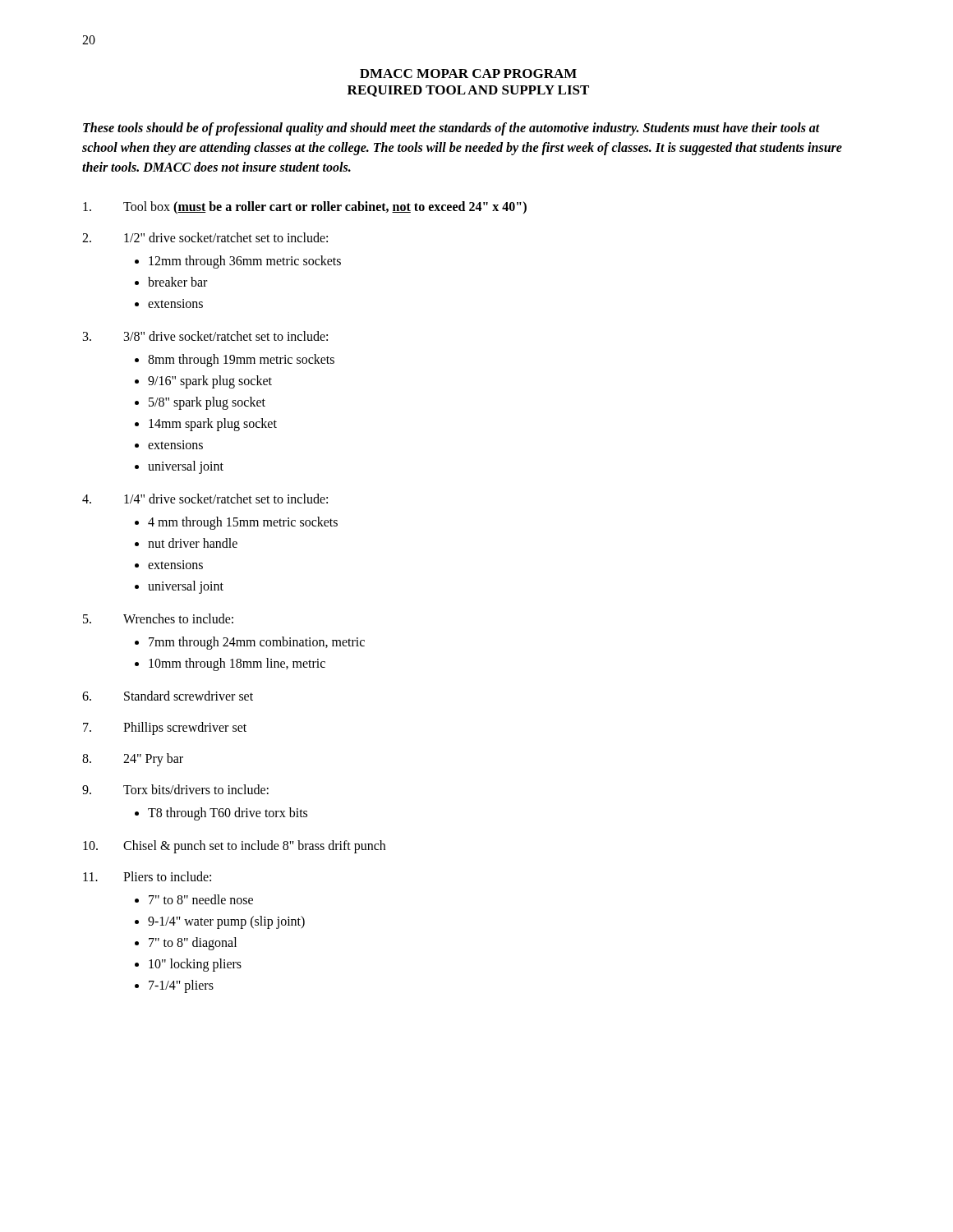Find the text starting "11. Pliers to include: 7" to 8" needle"

point(147,876)
